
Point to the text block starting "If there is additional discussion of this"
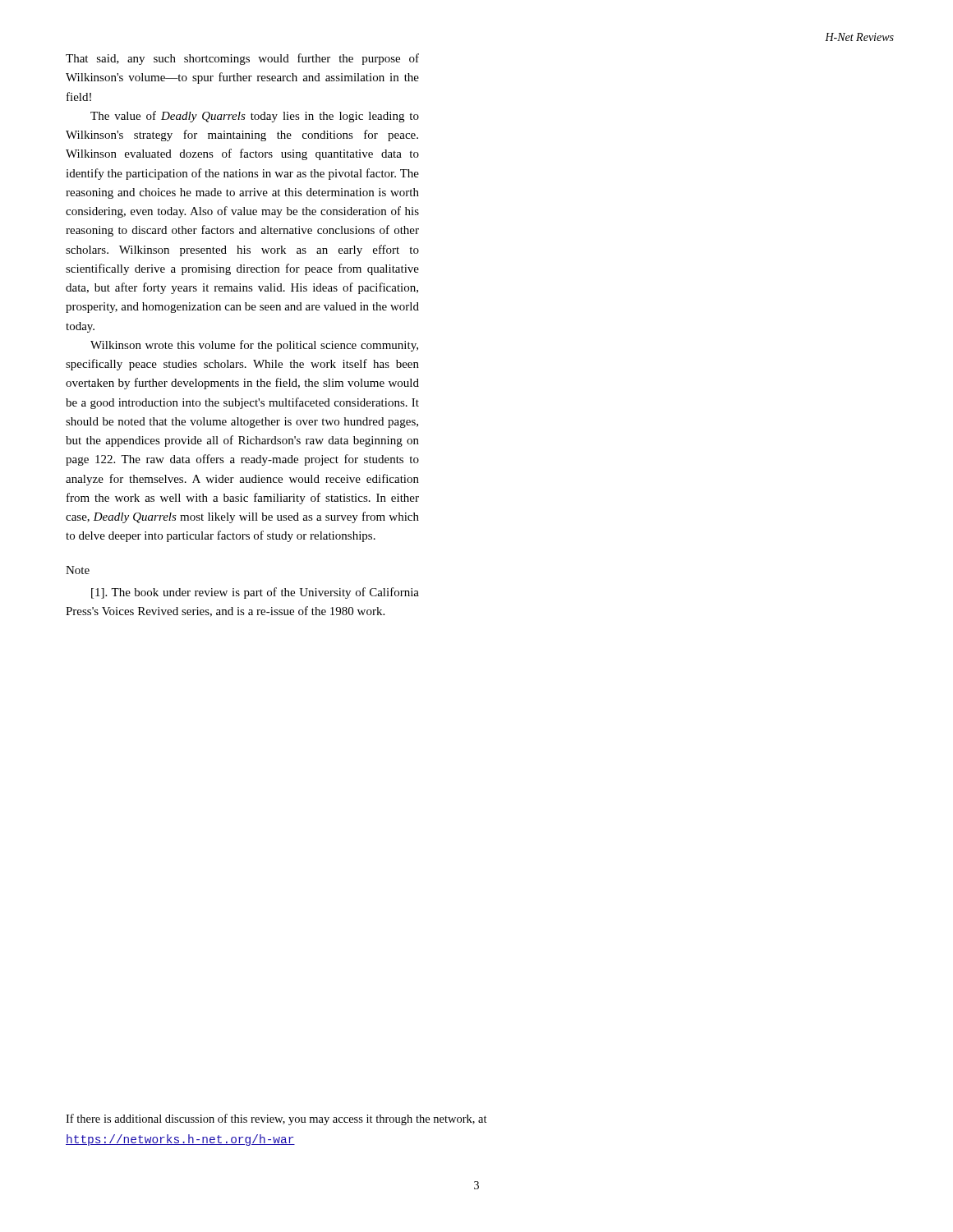tap(353, 1128)
